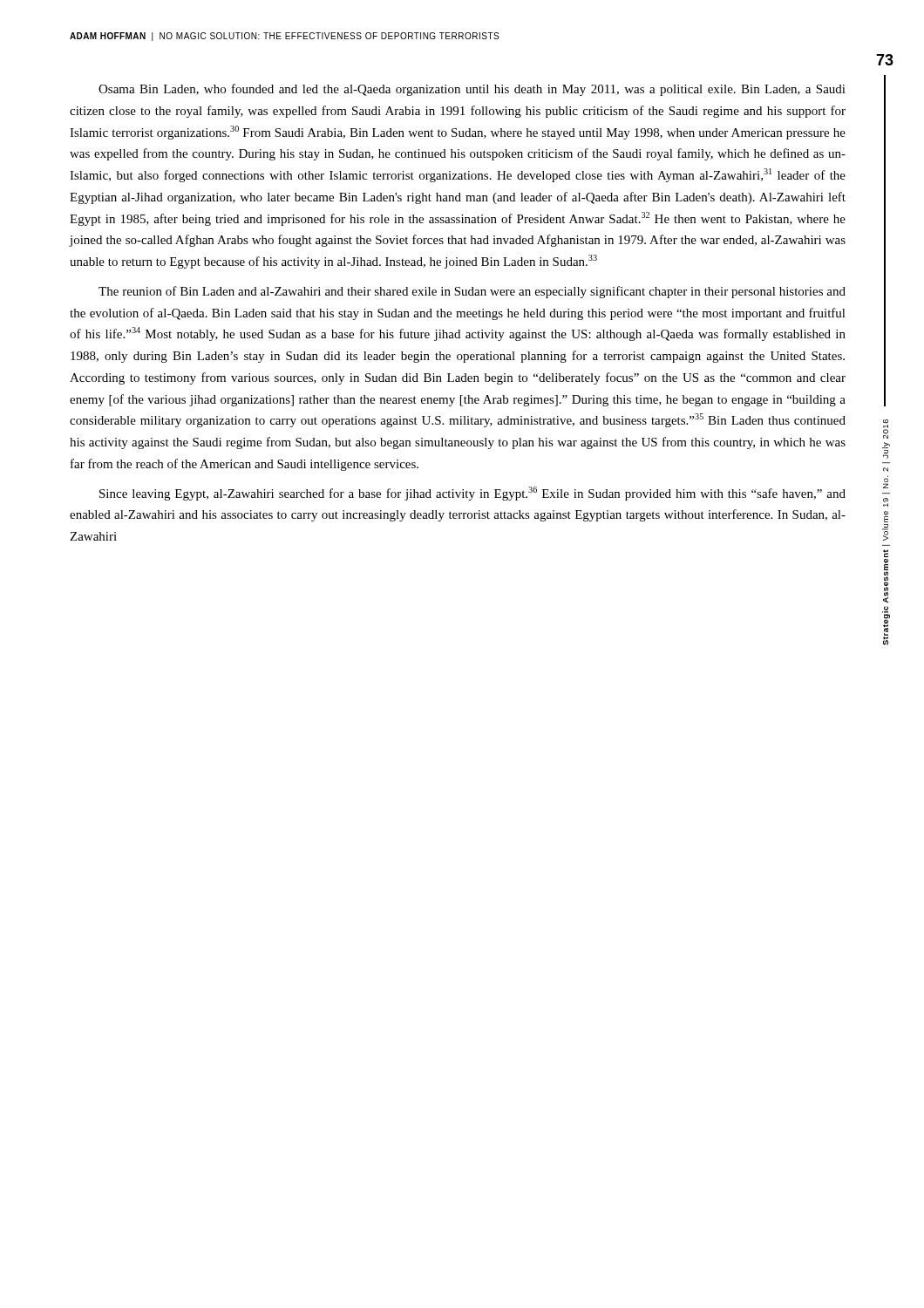The height and width of the screenshot is (1308, 924).
Task: Find the block on this page that starts "Osama Bin Laden, who"
Action: click(x=458, y=176)
